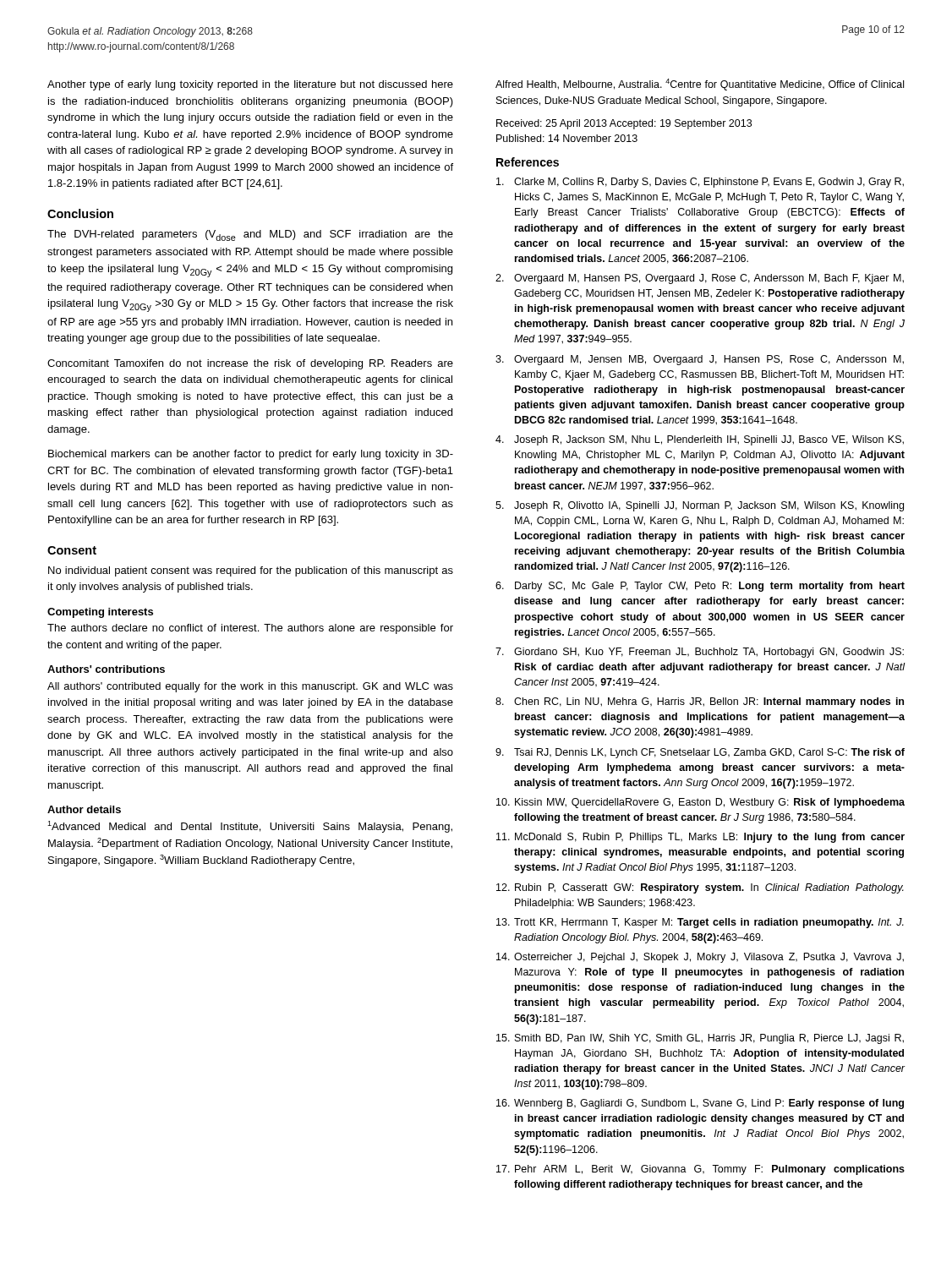The height and width of the screenshot is (1268, 952).
Task: Click the passage that begins "3. Overgaard M, Jensen"
Action: tap(700, 390)
